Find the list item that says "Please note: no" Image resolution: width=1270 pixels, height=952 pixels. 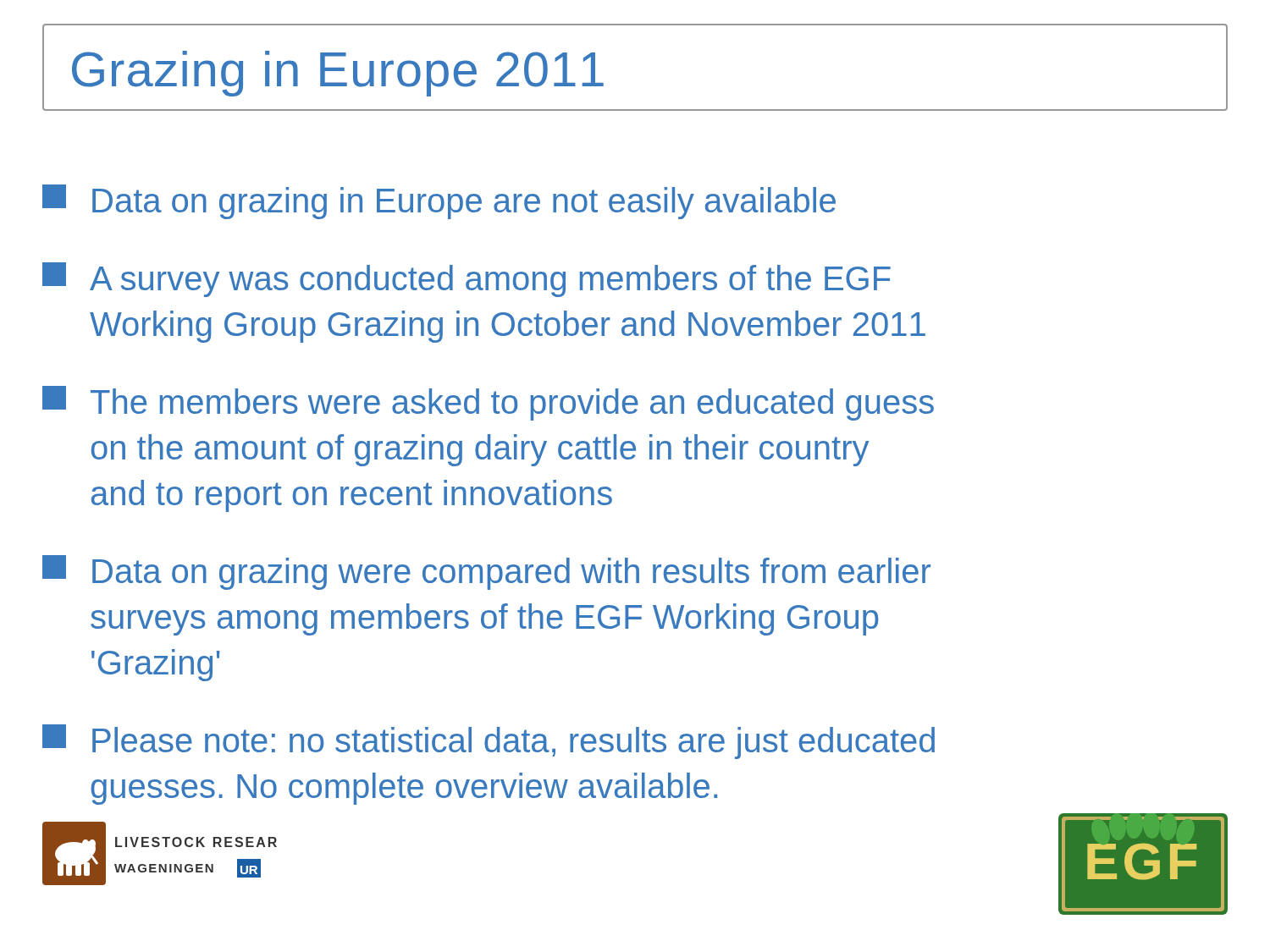(x=490, y=763)
